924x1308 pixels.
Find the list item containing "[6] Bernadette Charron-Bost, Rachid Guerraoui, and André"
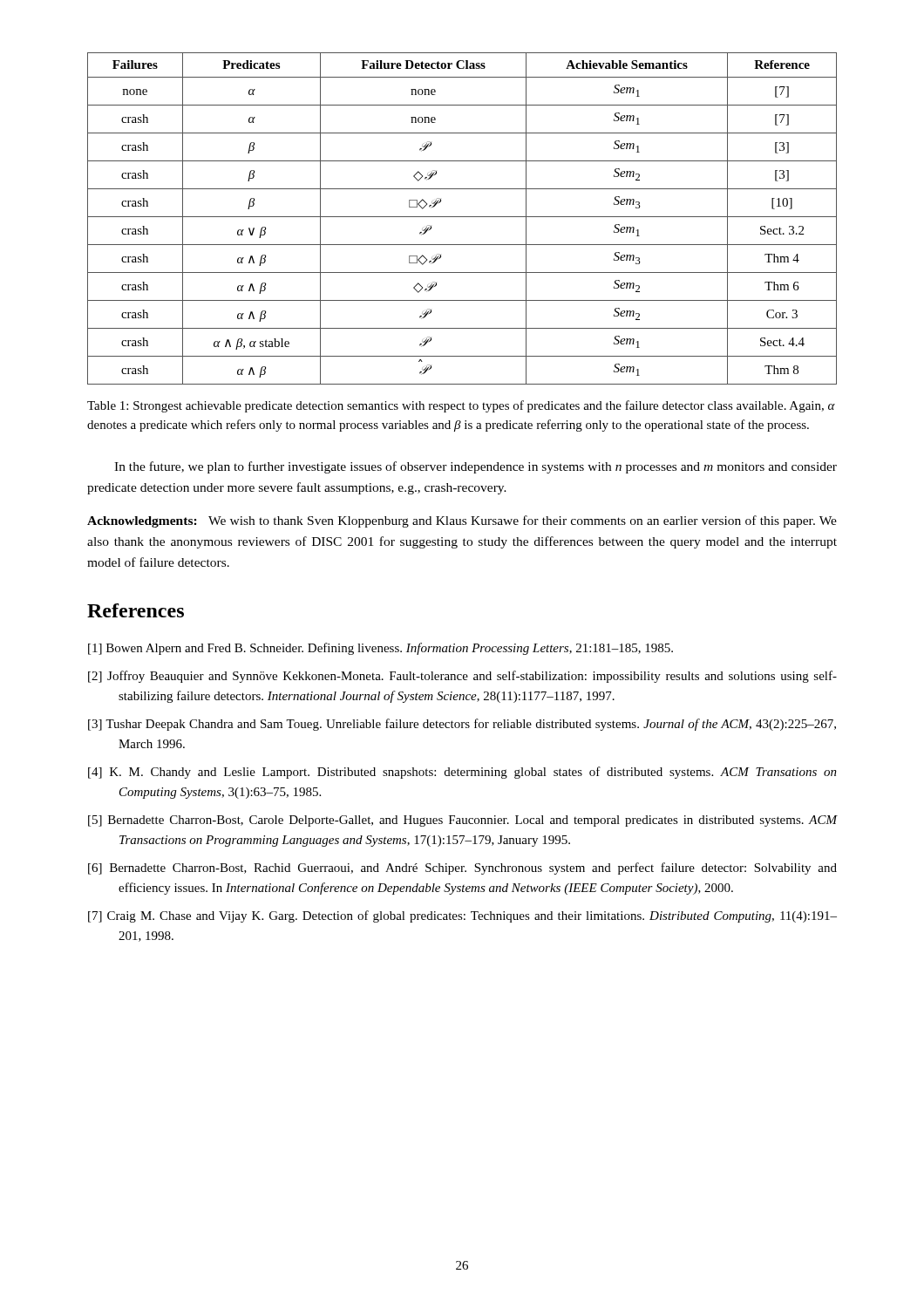[462, 878]
